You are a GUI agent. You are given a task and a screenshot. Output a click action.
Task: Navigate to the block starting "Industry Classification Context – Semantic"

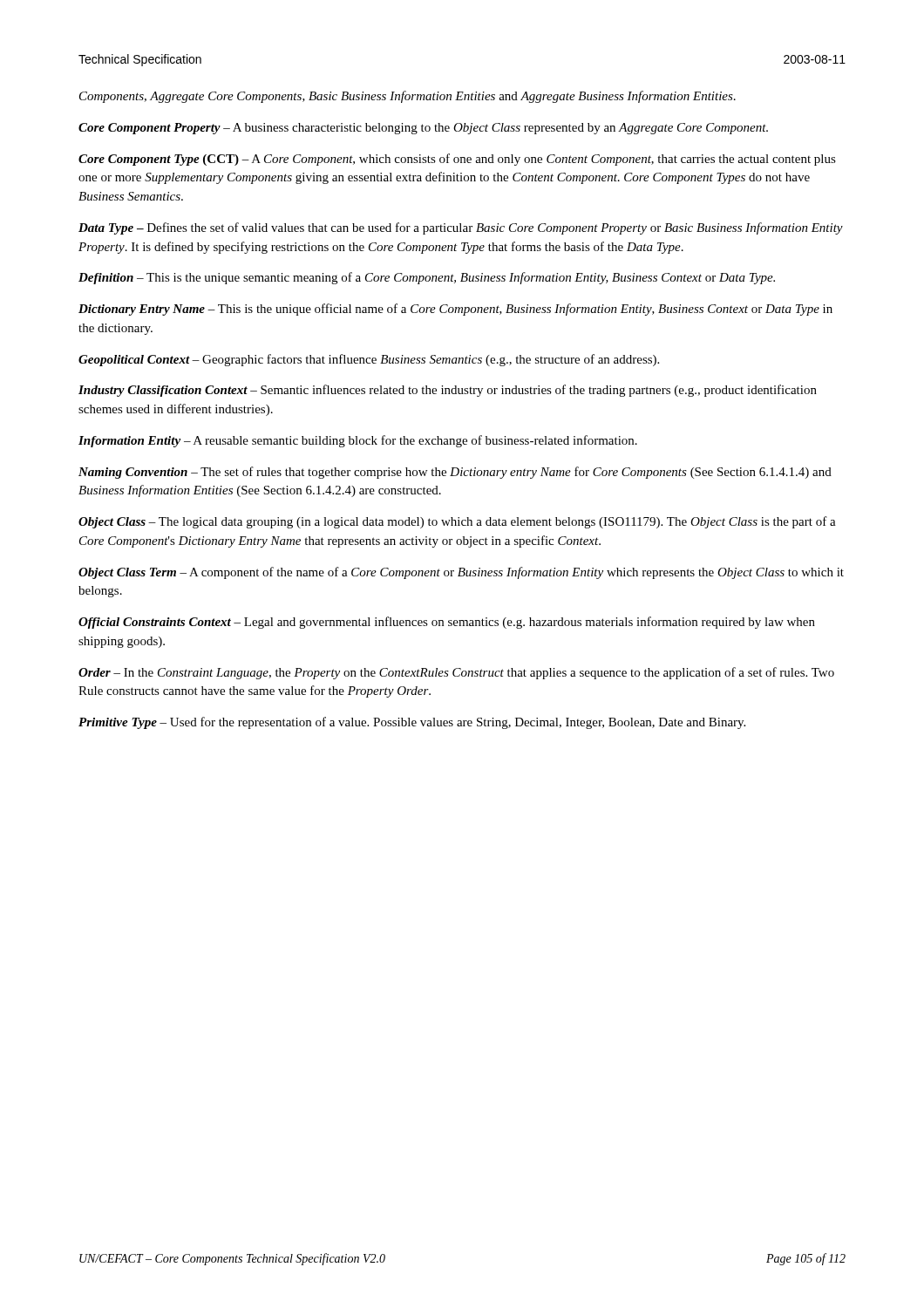pos(448,399)
